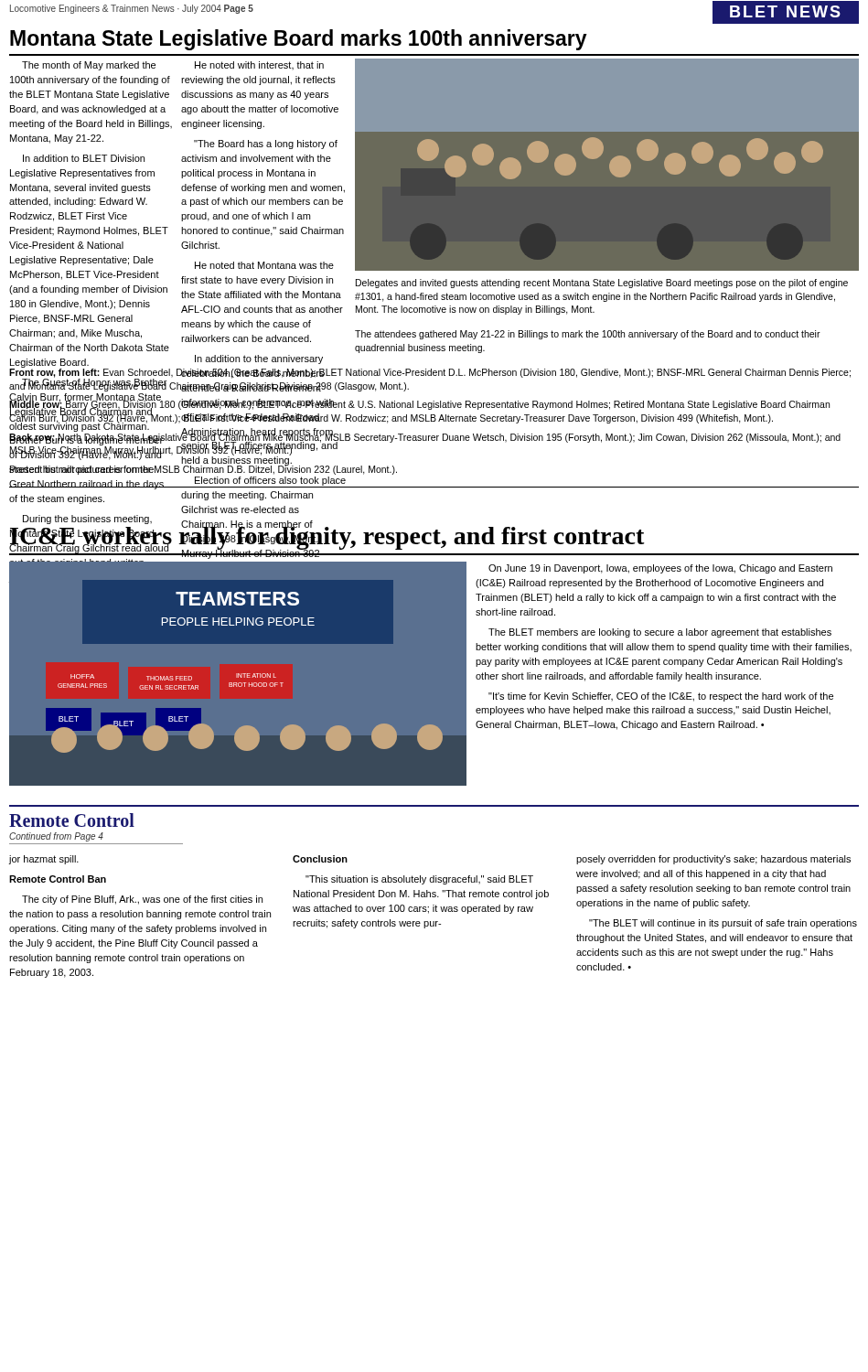868x1372 pixels.
Task: Click on the text block that says "Conclusion "This situation is absolutely"
Action: [x=428, y=892]
